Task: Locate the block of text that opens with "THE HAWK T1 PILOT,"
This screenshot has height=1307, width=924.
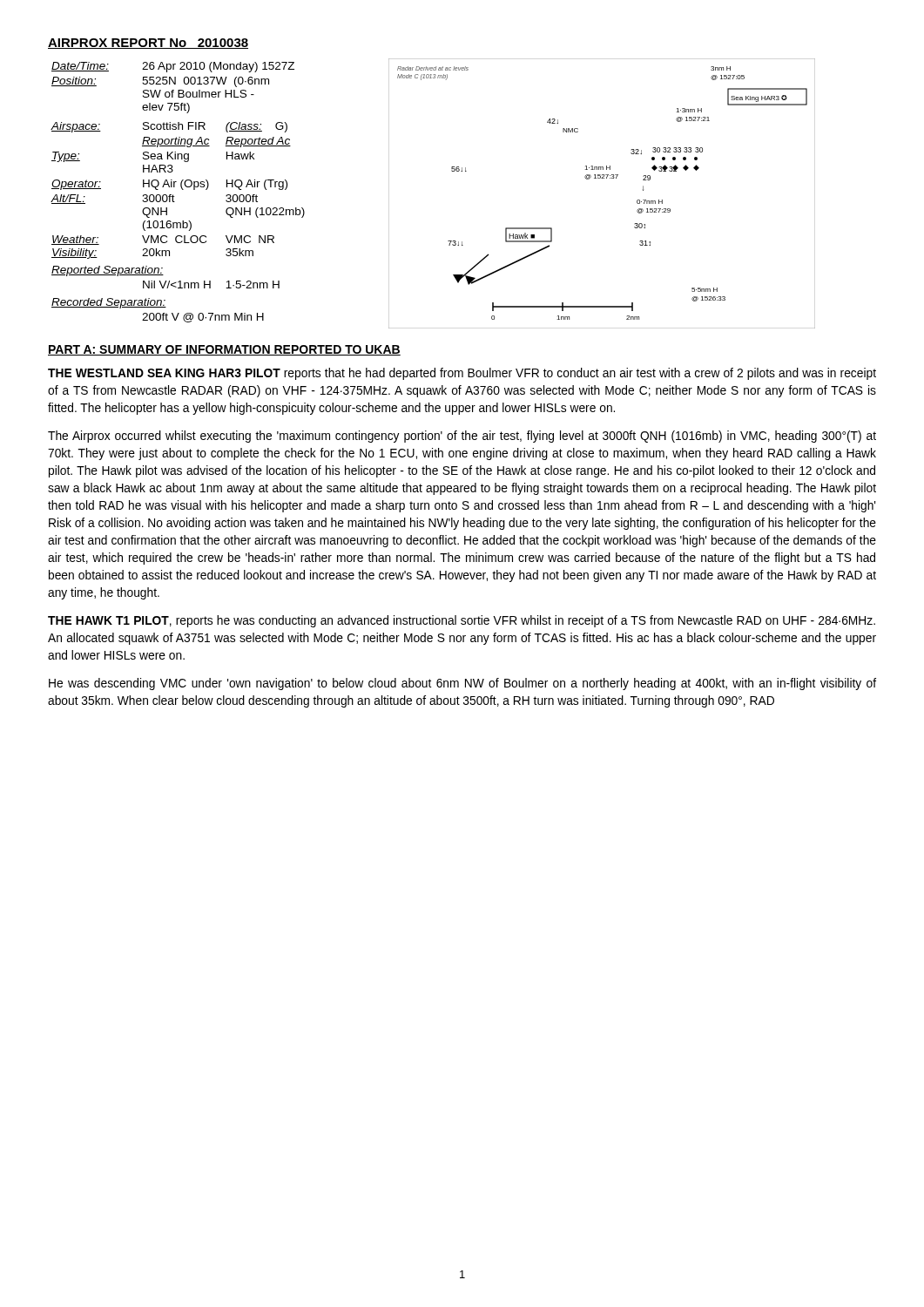Action: (x=462, y=638)
